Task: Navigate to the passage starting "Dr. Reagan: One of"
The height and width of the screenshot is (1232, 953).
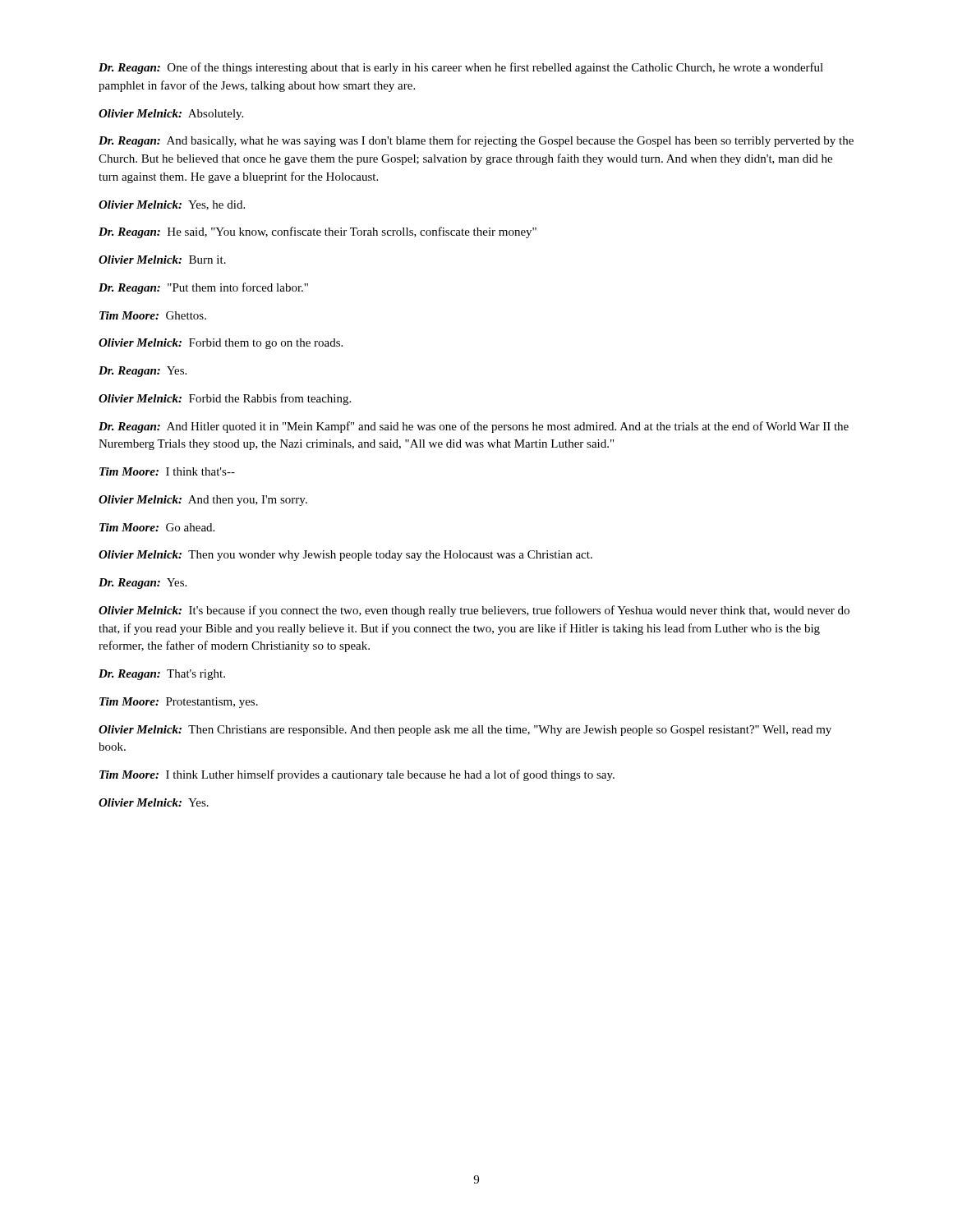Action: pyautogui.click(x=461, y=76)
